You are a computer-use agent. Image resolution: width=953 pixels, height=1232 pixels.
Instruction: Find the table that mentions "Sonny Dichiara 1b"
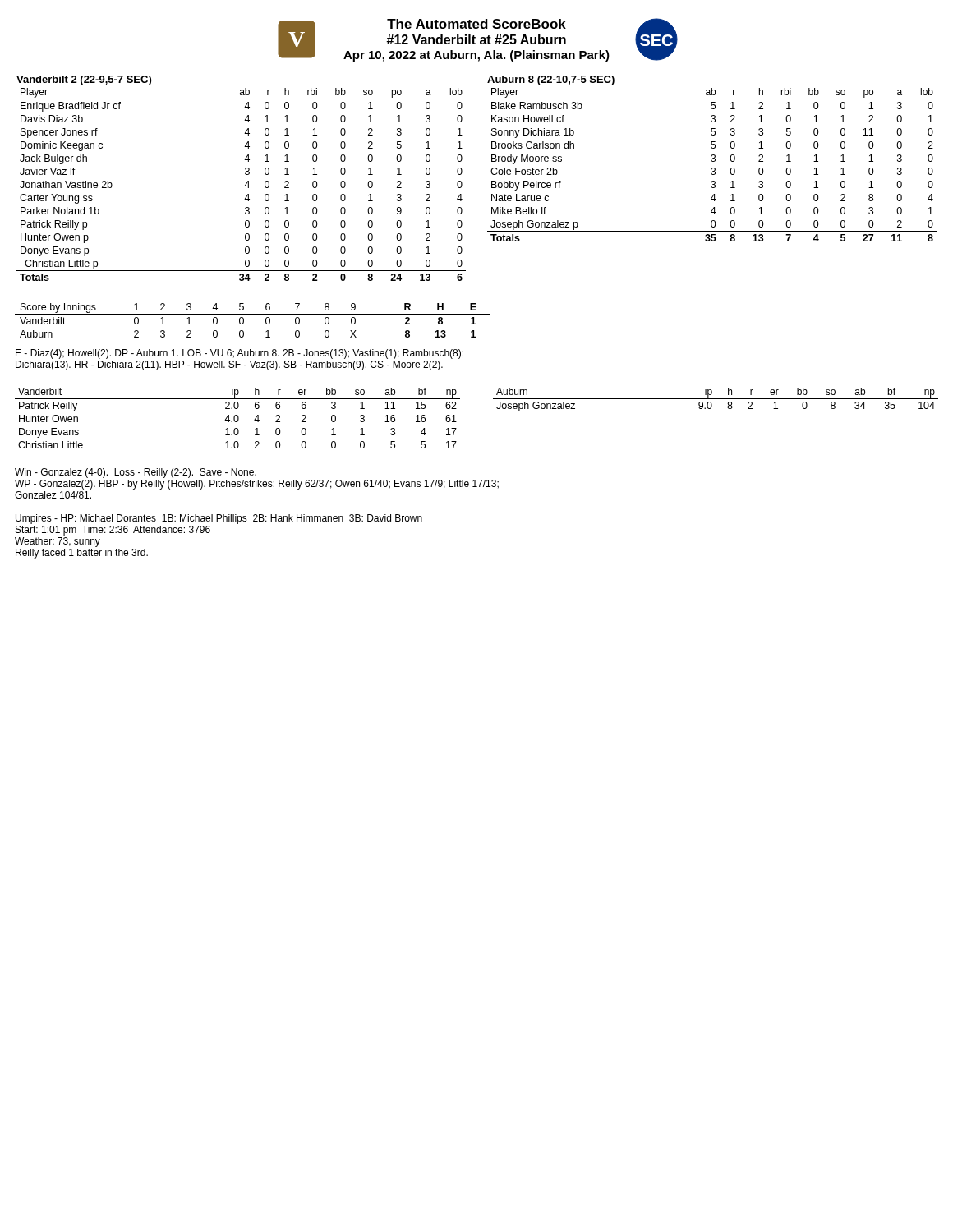pos(712,165)
